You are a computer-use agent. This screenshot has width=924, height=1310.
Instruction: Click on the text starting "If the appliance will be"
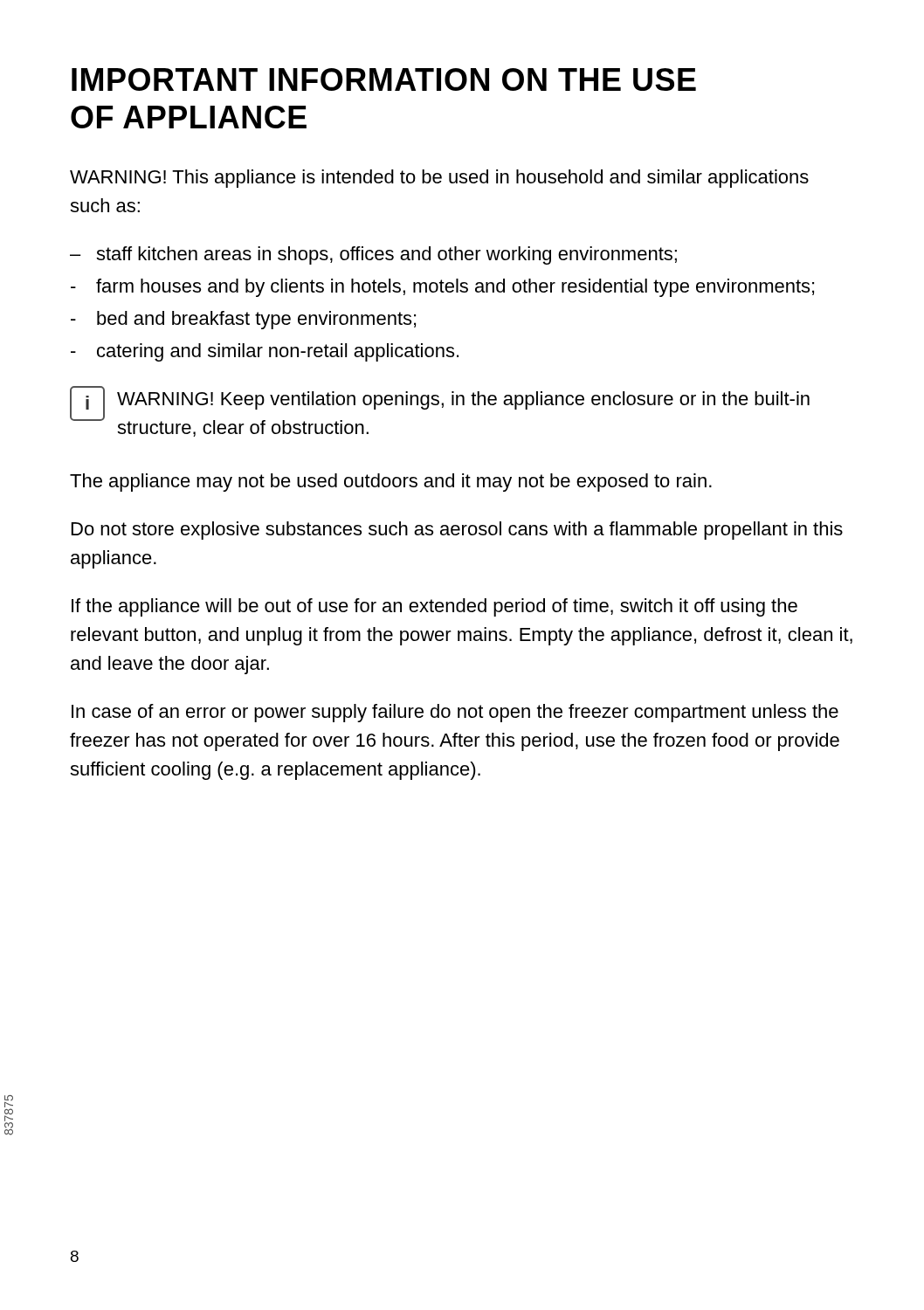click(x=462, y=635)
